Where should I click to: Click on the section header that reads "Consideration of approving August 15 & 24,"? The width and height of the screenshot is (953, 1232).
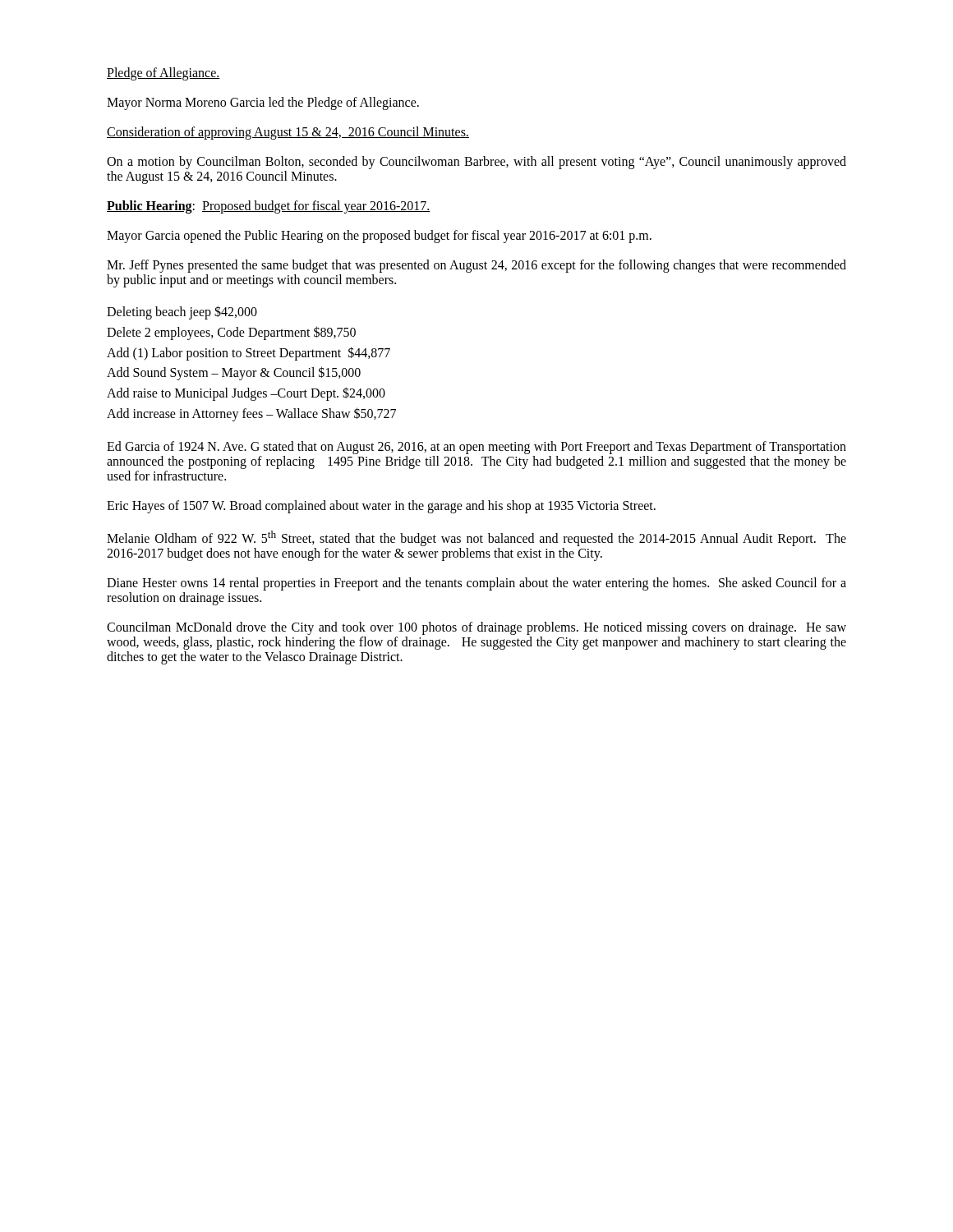point(288,132)
